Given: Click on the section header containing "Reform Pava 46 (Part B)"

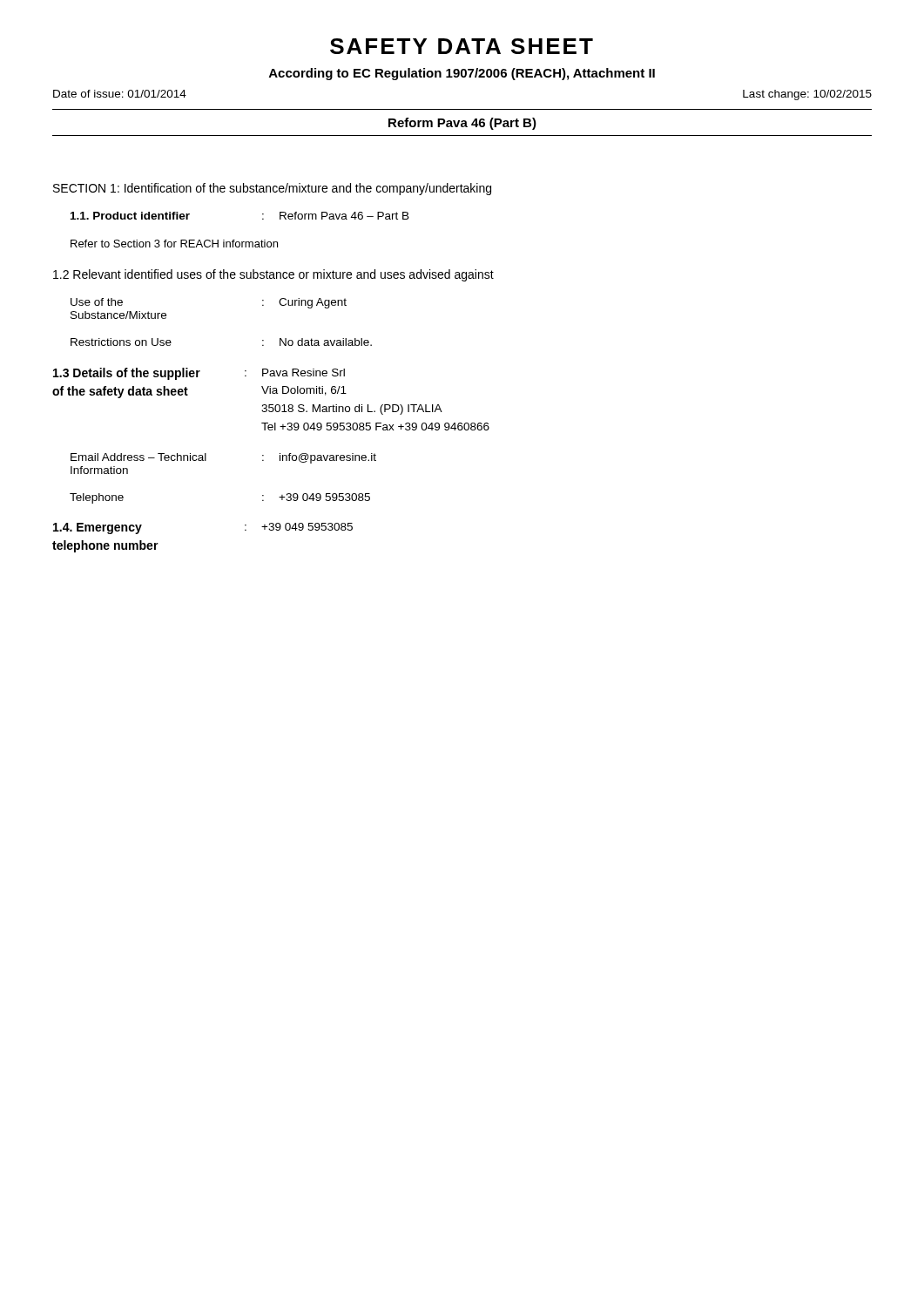Looking at the screenshot, I should pyautogui.click(x=462, y=122).
